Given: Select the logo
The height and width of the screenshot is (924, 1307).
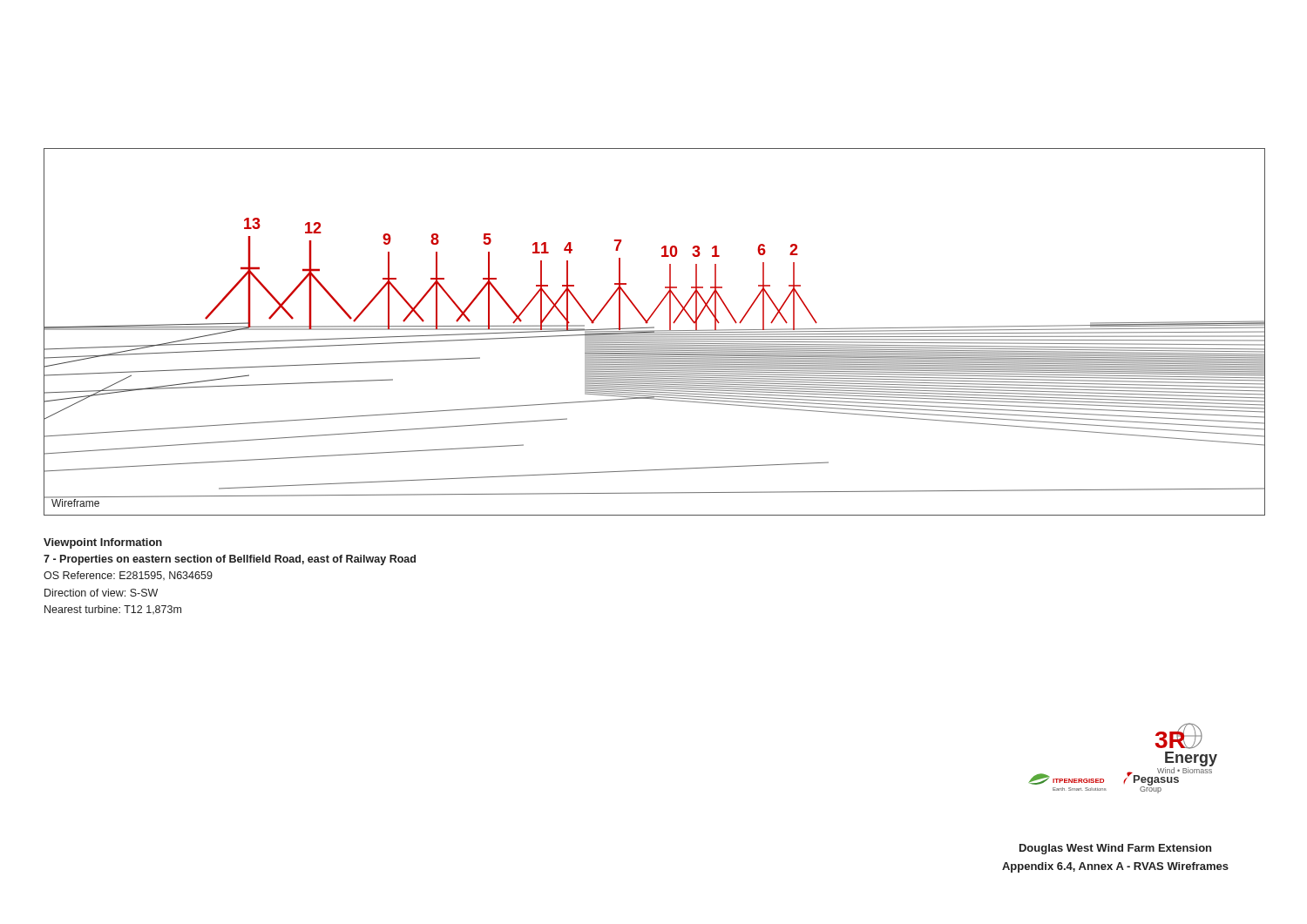Looking at the screenshot, I should [x=1124, y=761].
